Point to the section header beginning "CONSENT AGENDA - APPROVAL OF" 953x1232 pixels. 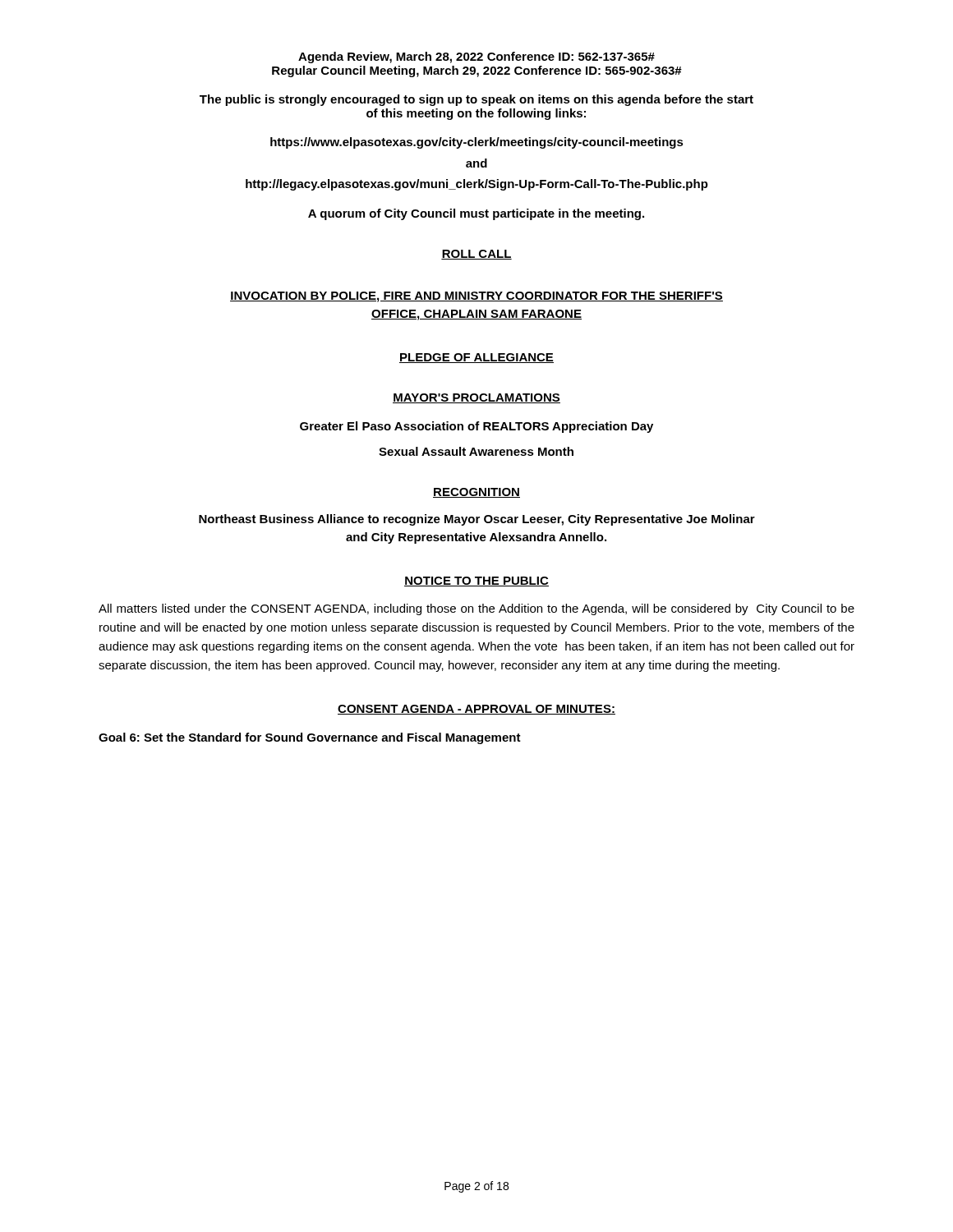click(x=476, y=708)
